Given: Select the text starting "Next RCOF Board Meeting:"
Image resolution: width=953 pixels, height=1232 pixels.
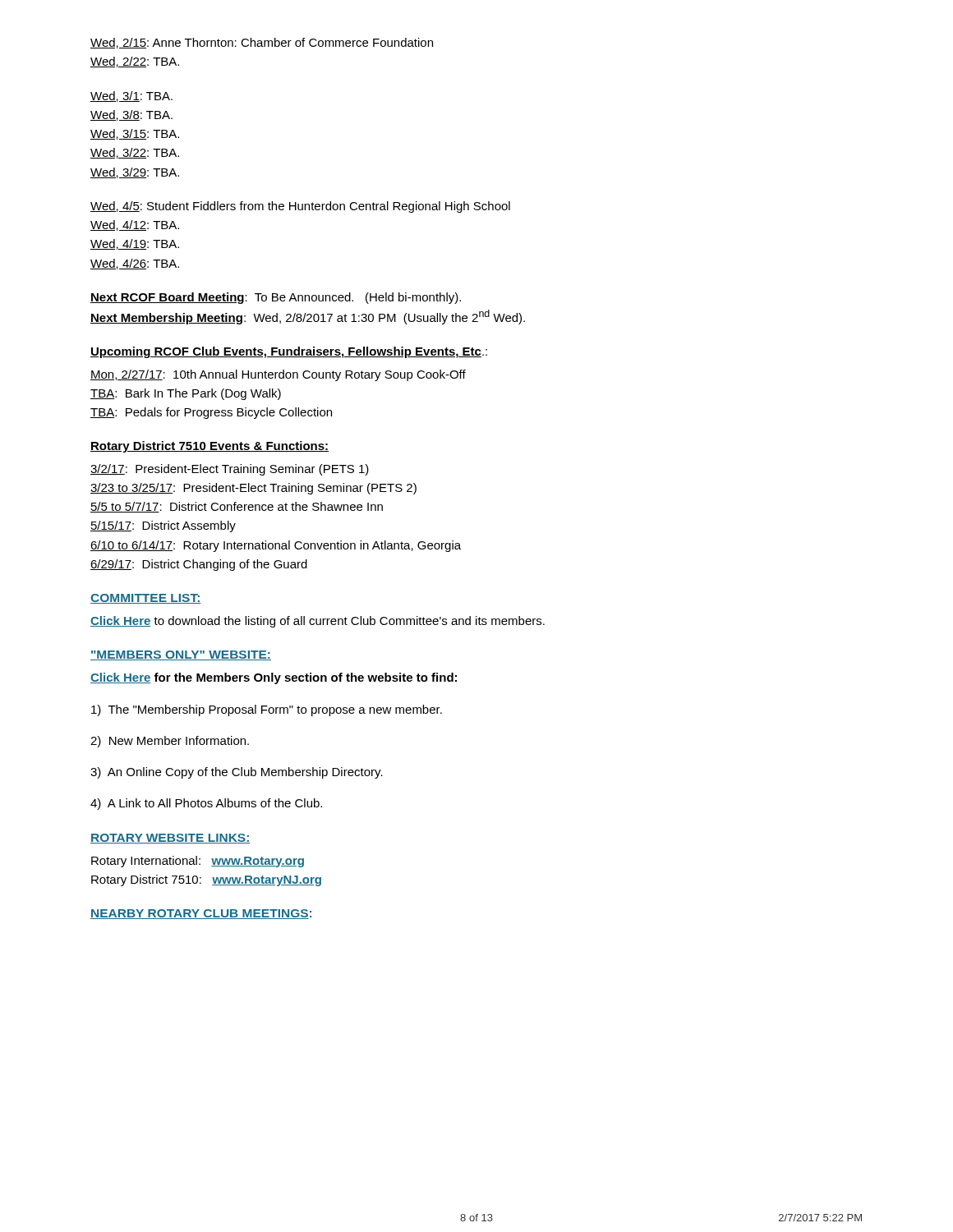Looking at the screenshot, I should pyautogui.click(x=476, y=307).
